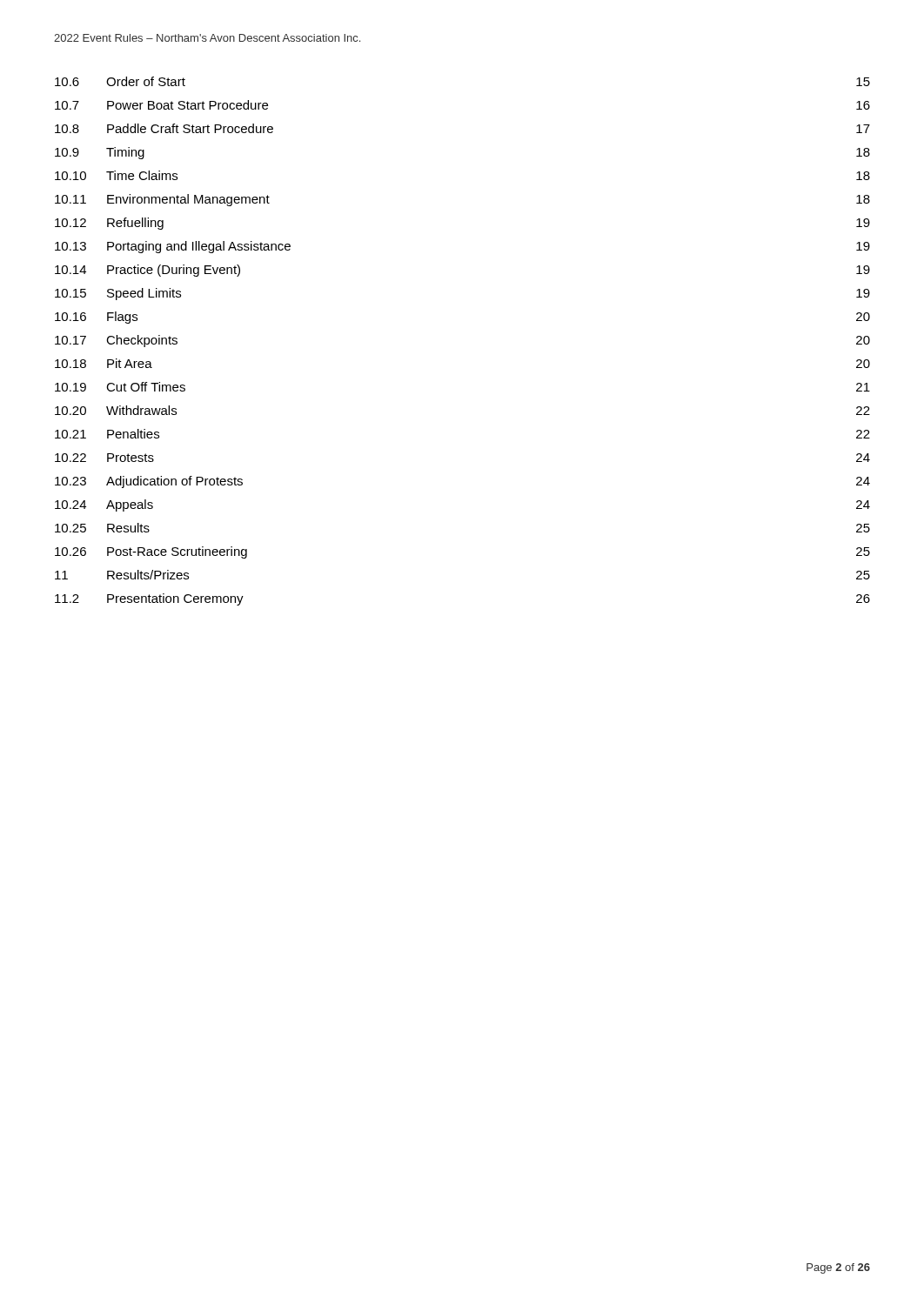
Task: Click on the list item that reads "10.20 Withdrawals 22"
Action: pos(75,411)
